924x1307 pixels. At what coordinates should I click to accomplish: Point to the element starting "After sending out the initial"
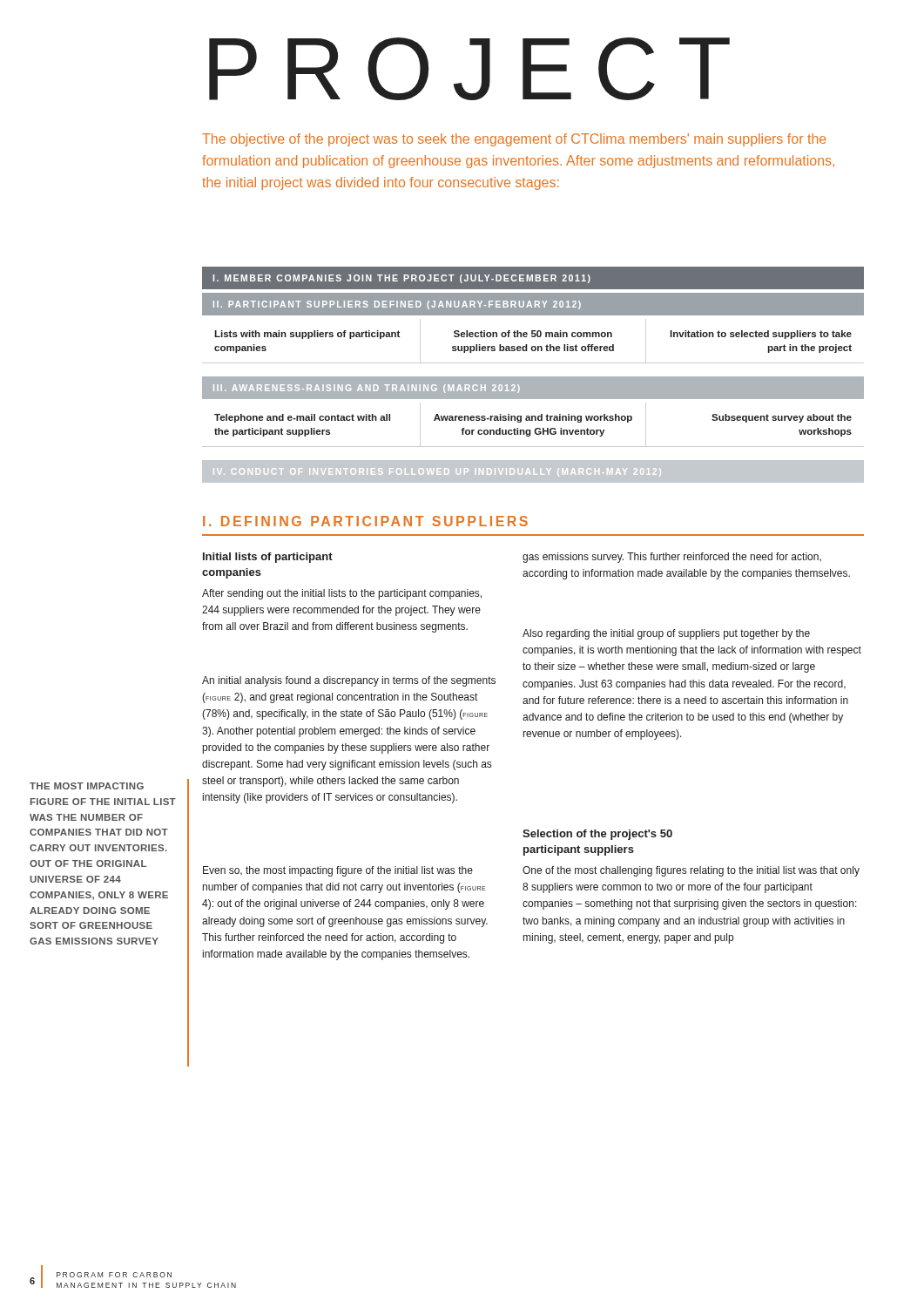pos(342,610)
